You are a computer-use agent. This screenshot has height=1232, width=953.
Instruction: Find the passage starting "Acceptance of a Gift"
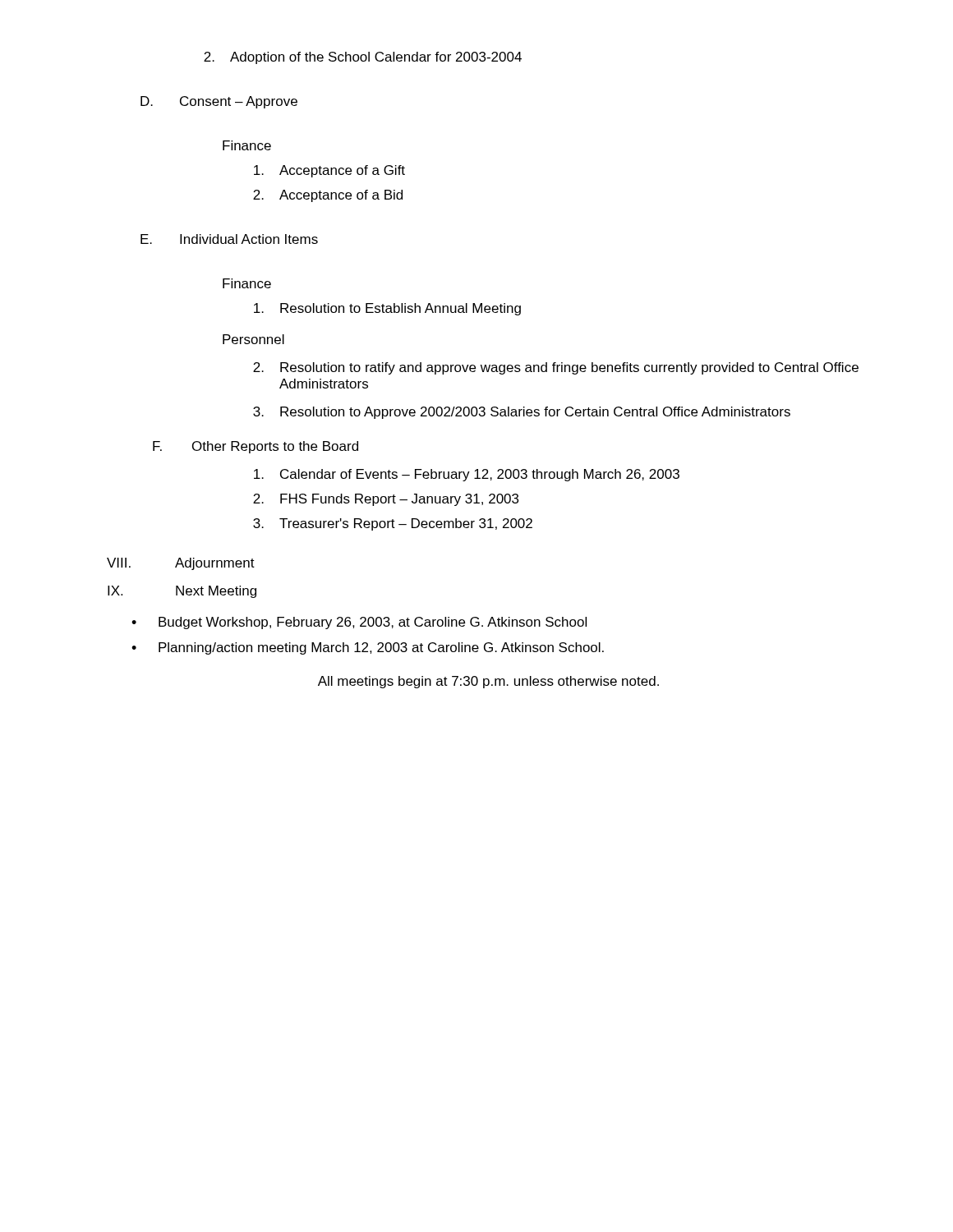(329, 171)
